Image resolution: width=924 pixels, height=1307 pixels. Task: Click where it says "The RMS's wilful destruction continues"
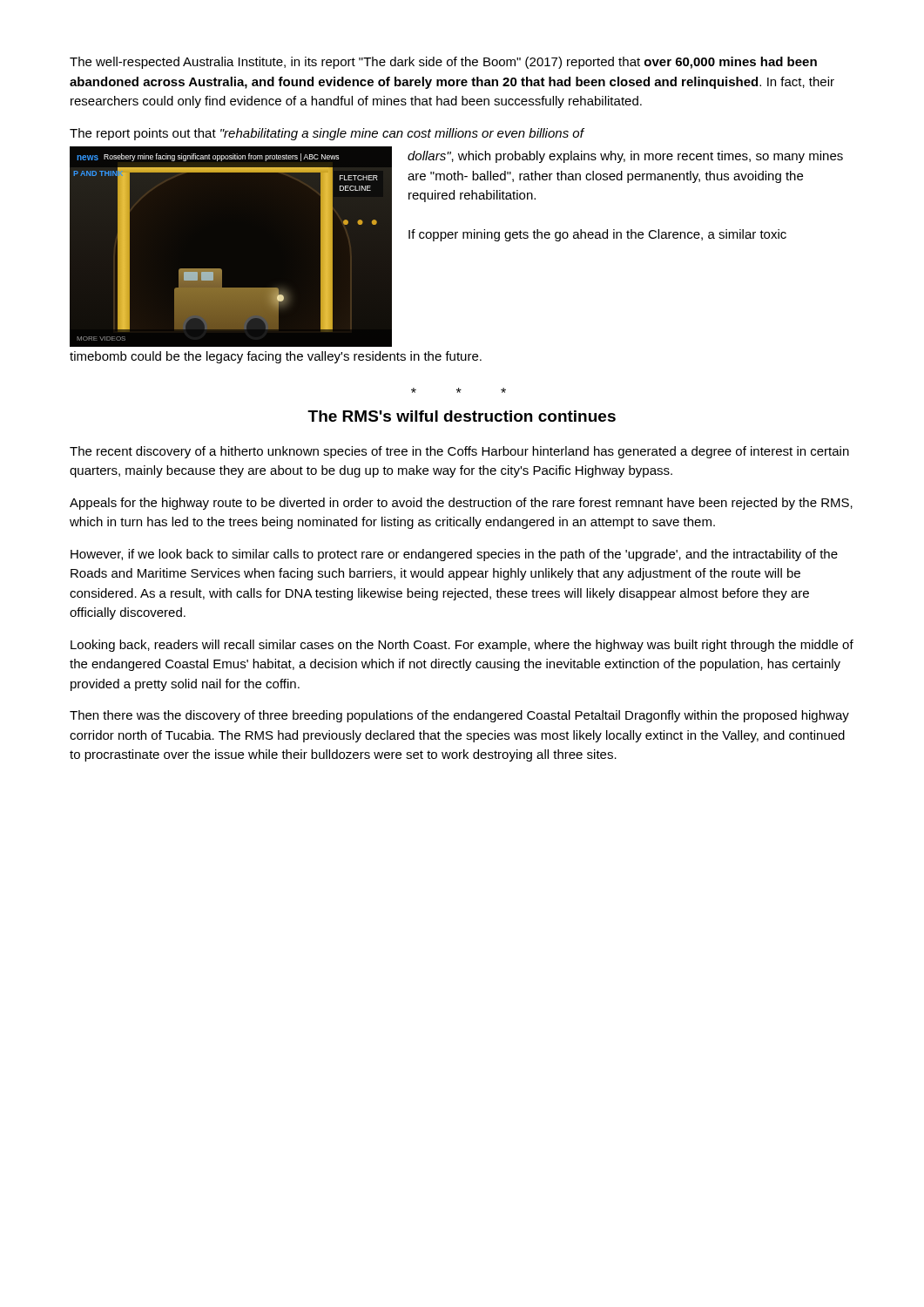tap(462, 416)
